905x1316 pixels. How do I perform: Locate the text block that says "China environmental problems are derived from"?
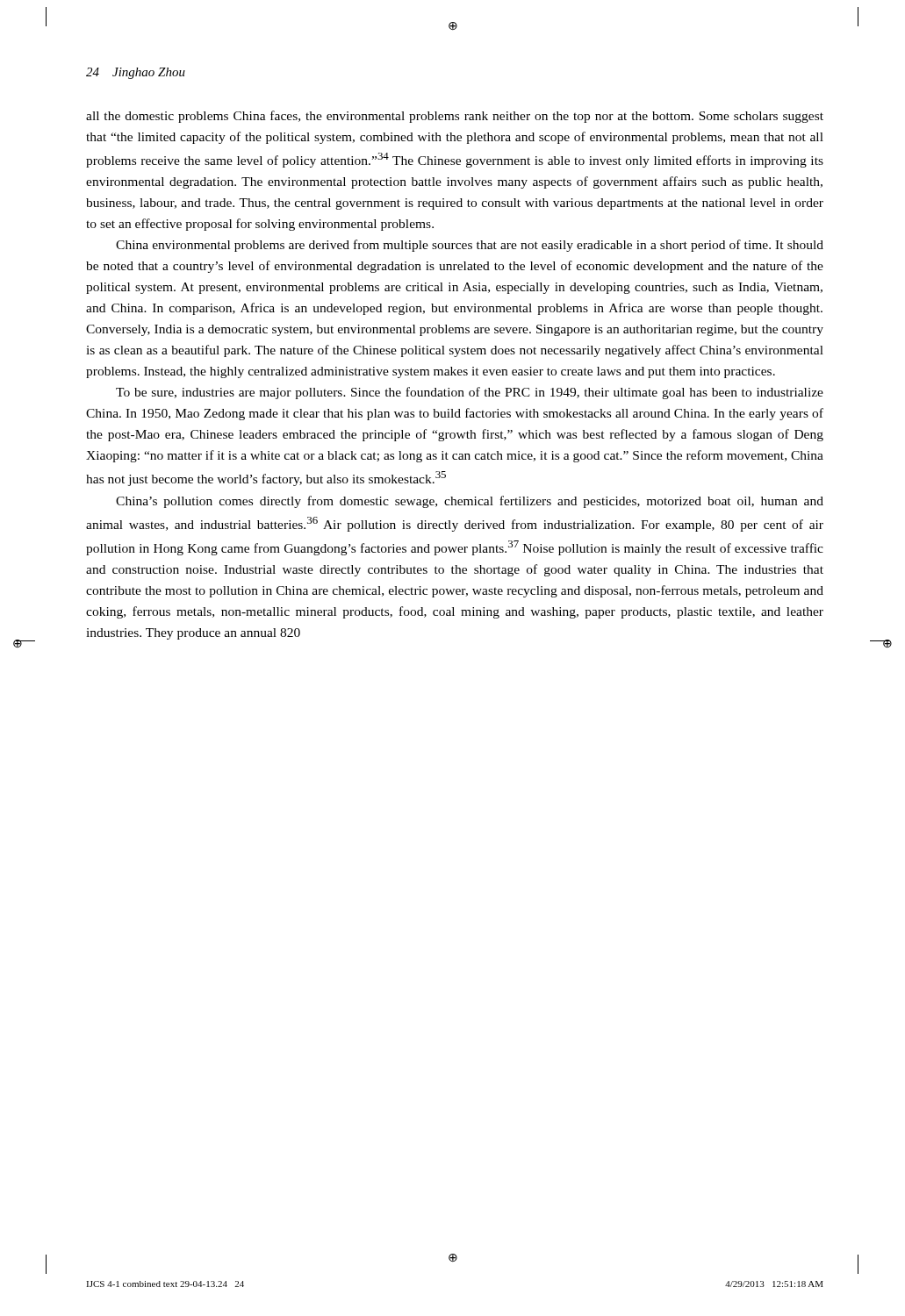(455, 308)
